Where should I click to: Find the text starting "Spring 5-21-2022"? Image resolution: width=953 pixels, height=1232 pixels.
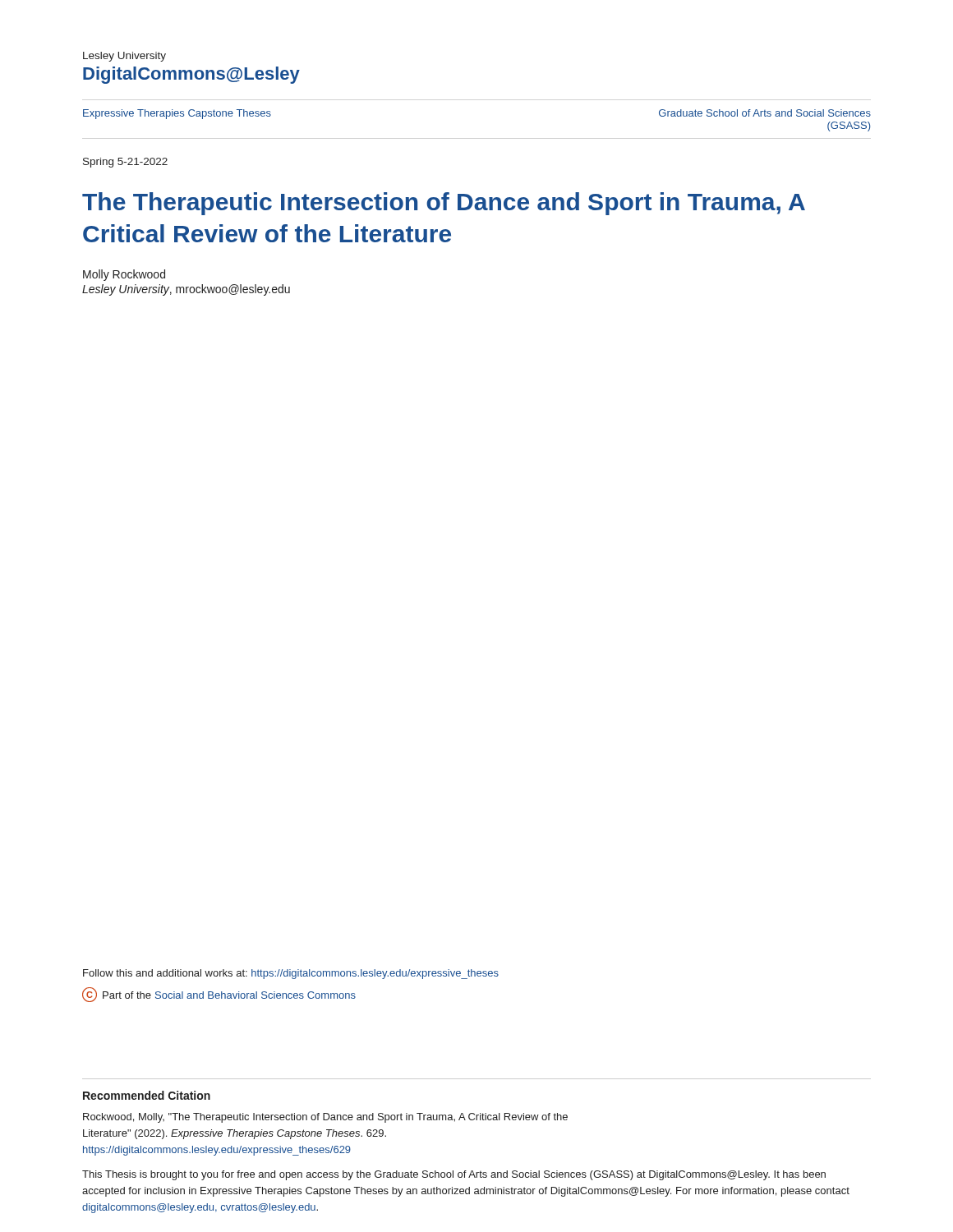pyautogui.click(x=125, y=161)
